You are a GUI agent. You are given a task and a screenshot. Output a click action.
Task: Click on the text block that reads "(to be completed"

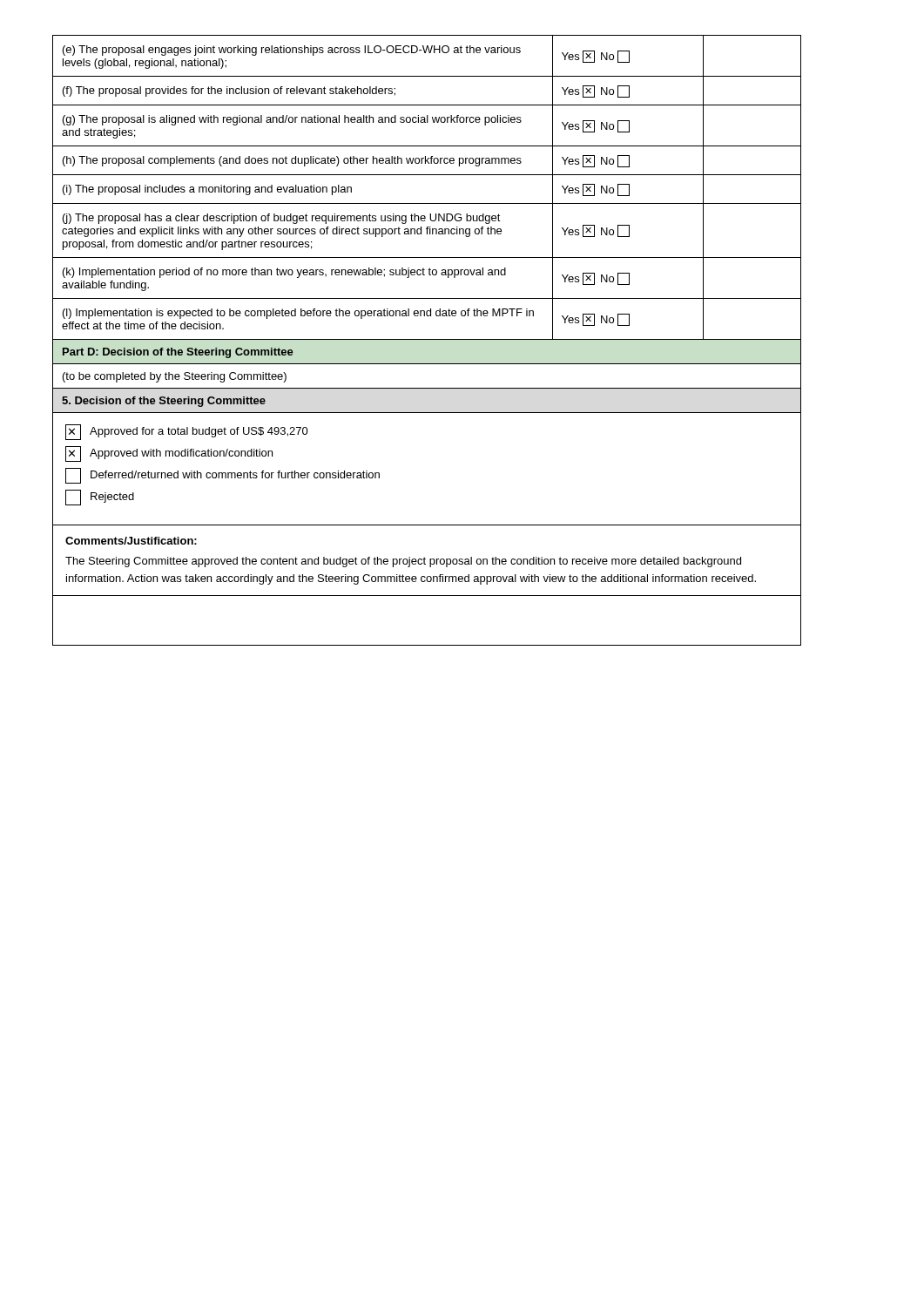click(174, 376)
